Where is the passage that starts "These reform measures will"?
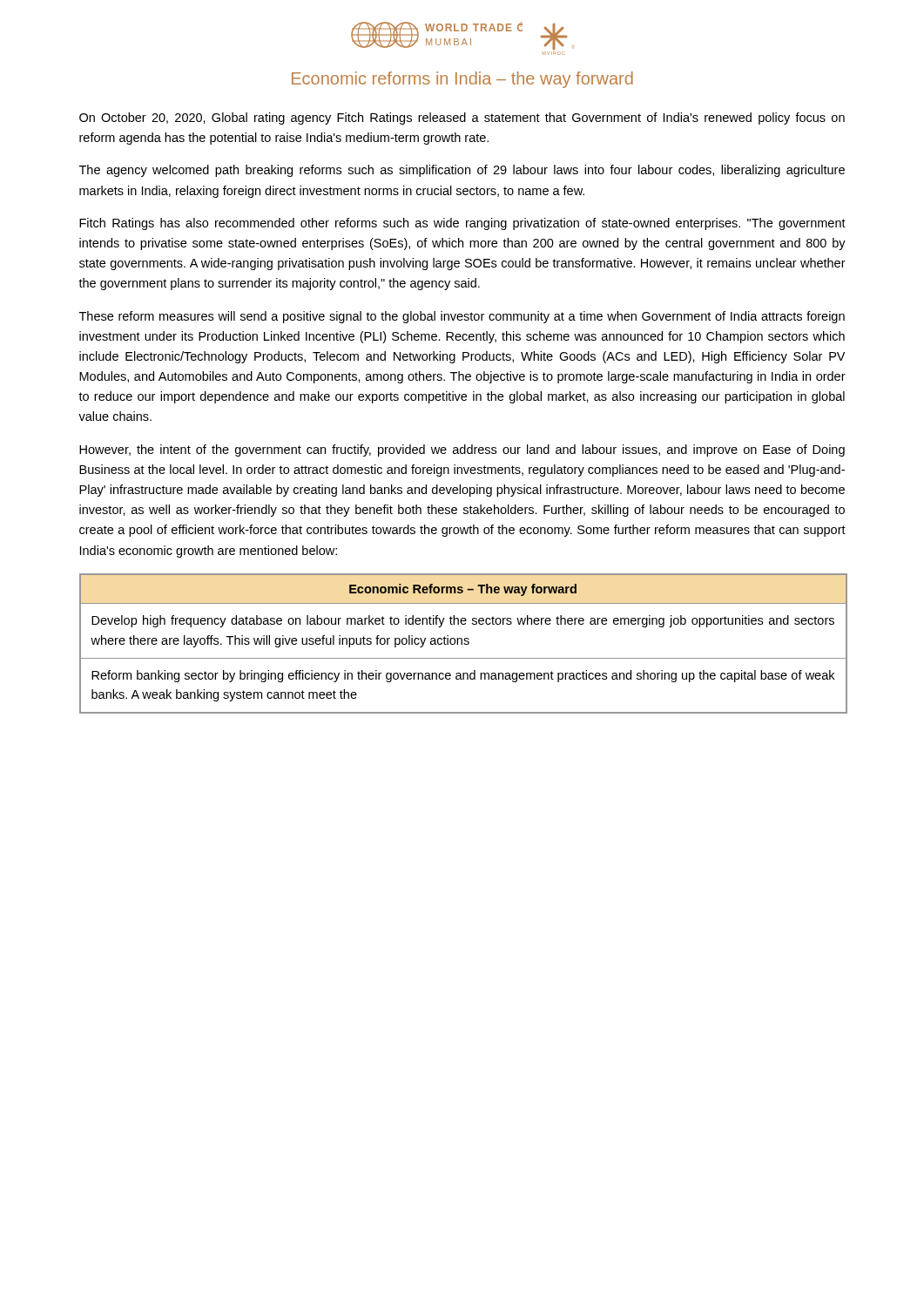The height and width of the screenshot is (1307, 924). point(462,366)
